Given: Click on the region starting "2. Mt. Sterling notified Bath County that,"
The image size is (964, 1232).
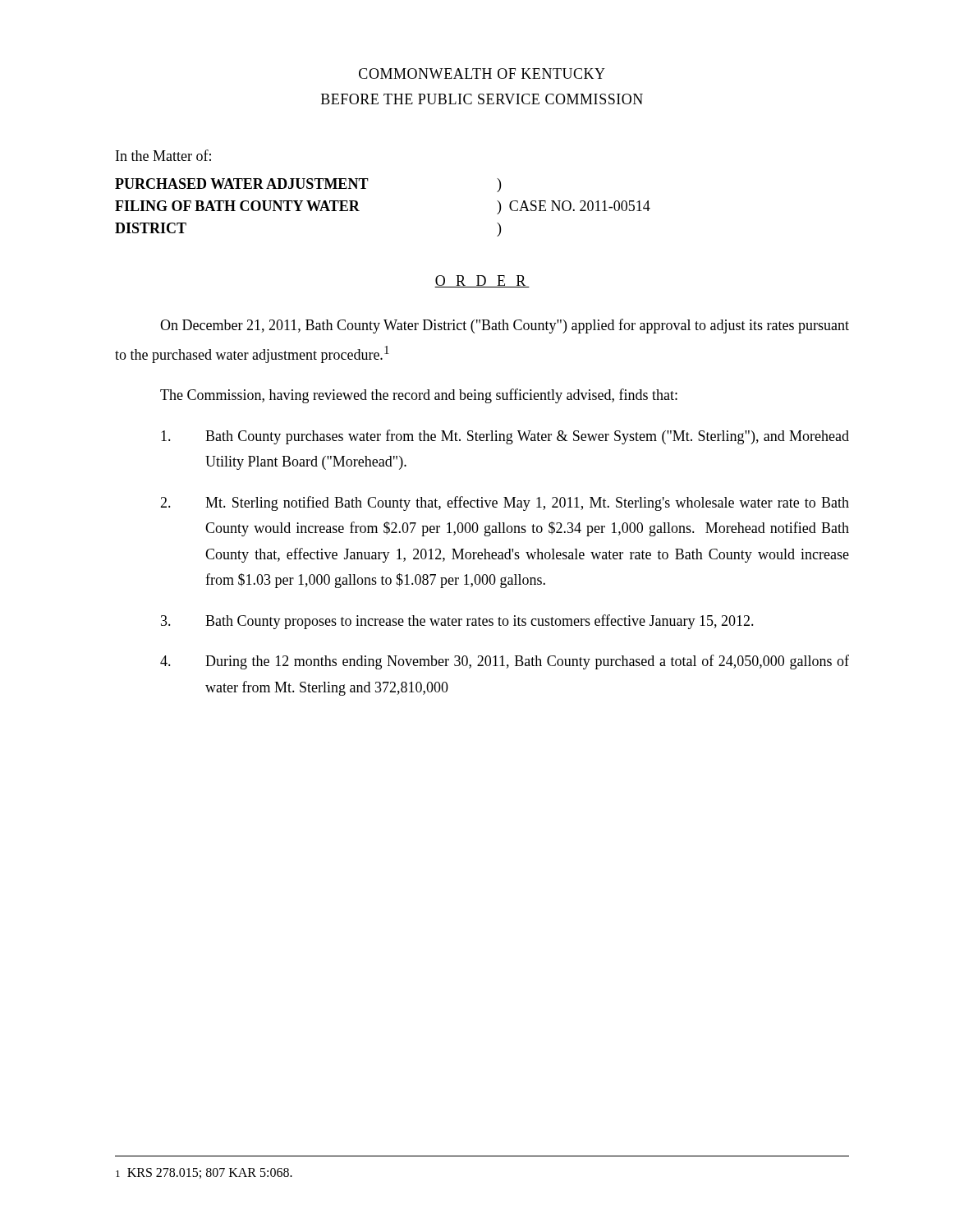Looking at the screenshot, I should [x=482, y=542].
